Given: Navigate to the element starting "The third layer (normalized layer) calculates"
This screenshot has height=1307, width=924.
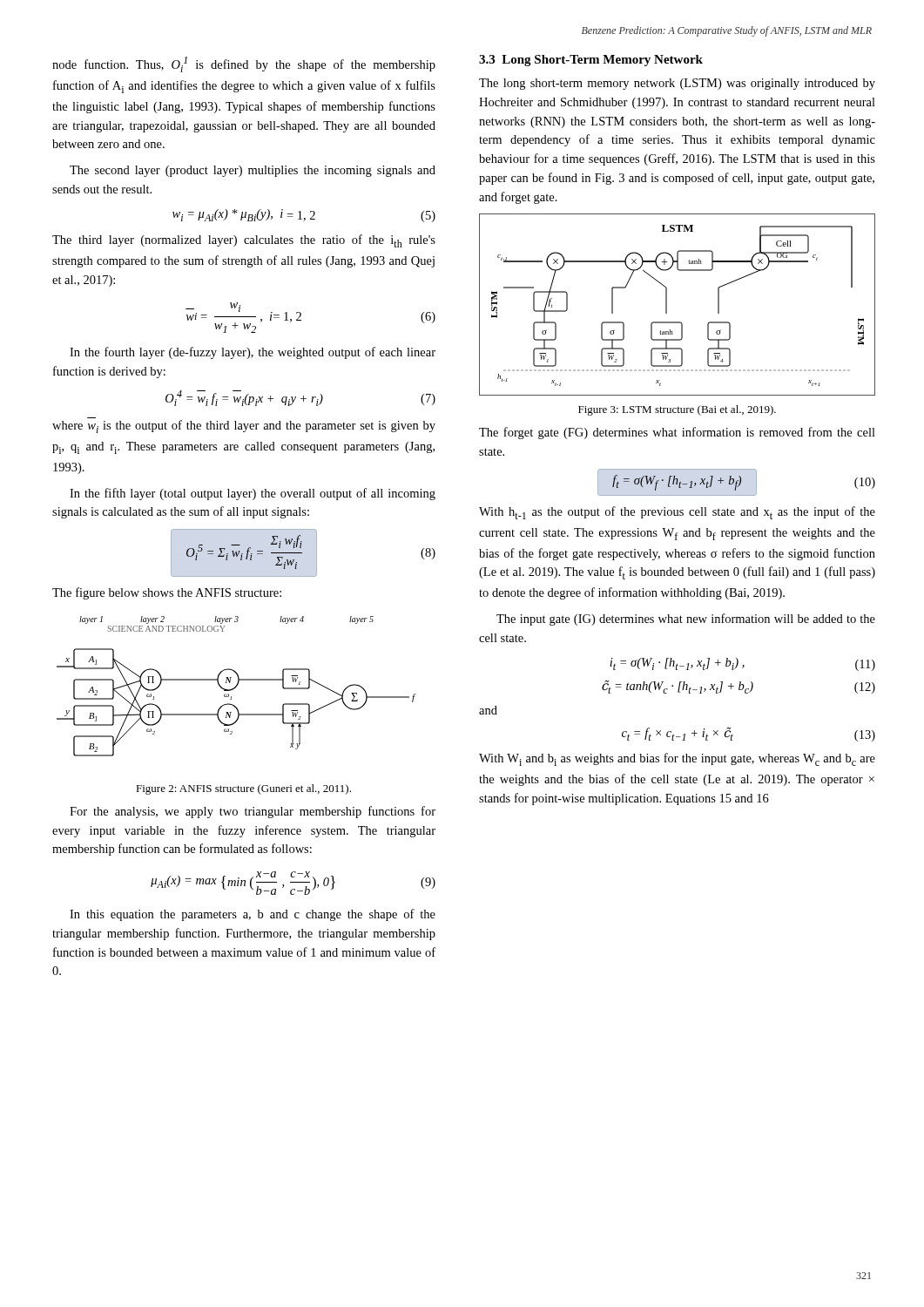Looking at the screenshot, I should [x=244, y=260].
